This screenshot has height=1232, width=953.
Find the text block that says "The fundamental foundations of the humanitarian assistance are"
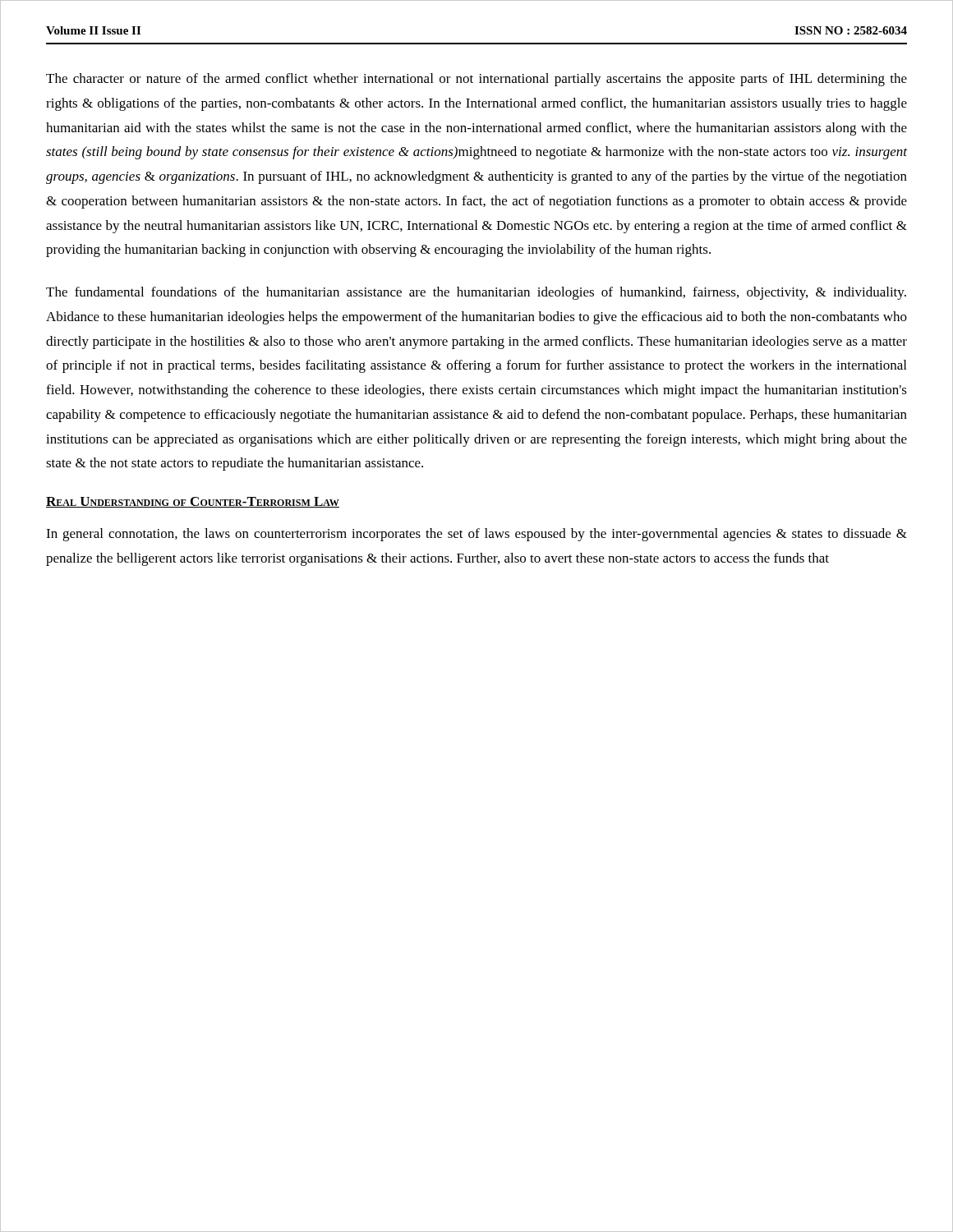(476, 378)
